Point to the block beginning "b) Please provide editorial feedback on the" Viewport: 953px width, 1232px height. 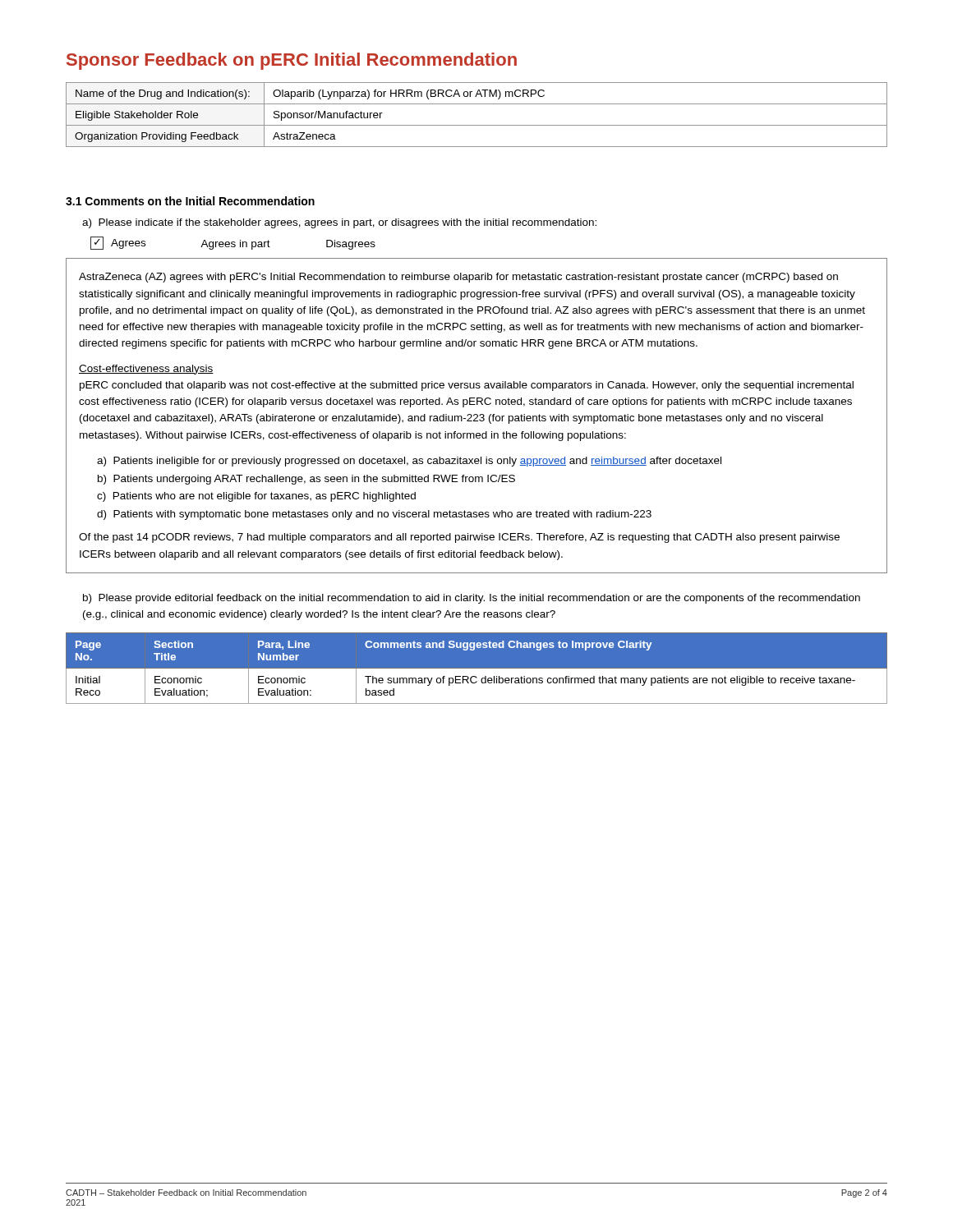click(x=471, y=606)
